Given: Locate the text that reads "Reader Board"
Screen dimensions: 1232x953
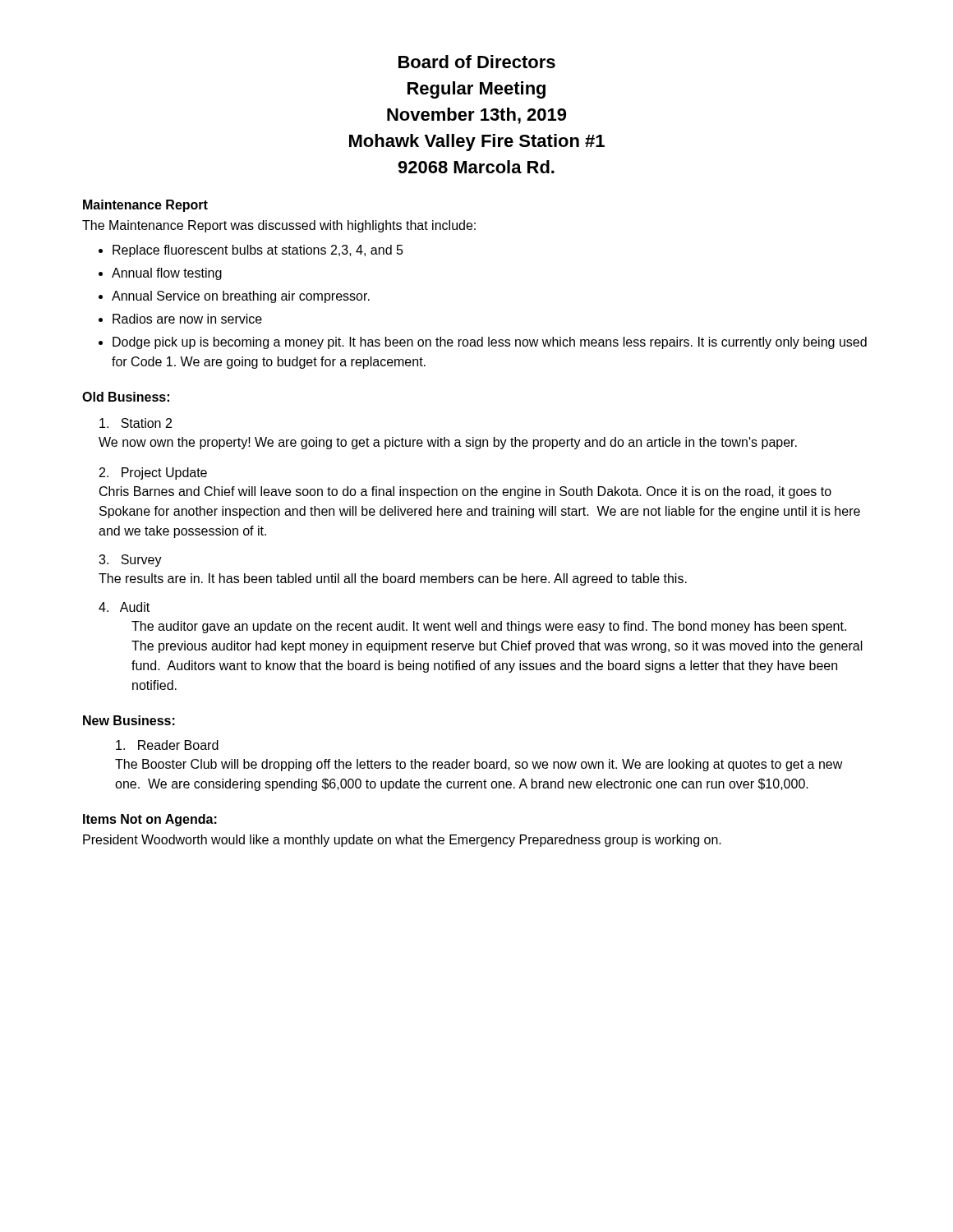Looking at the screenshot, I should [x=167, y=746].
